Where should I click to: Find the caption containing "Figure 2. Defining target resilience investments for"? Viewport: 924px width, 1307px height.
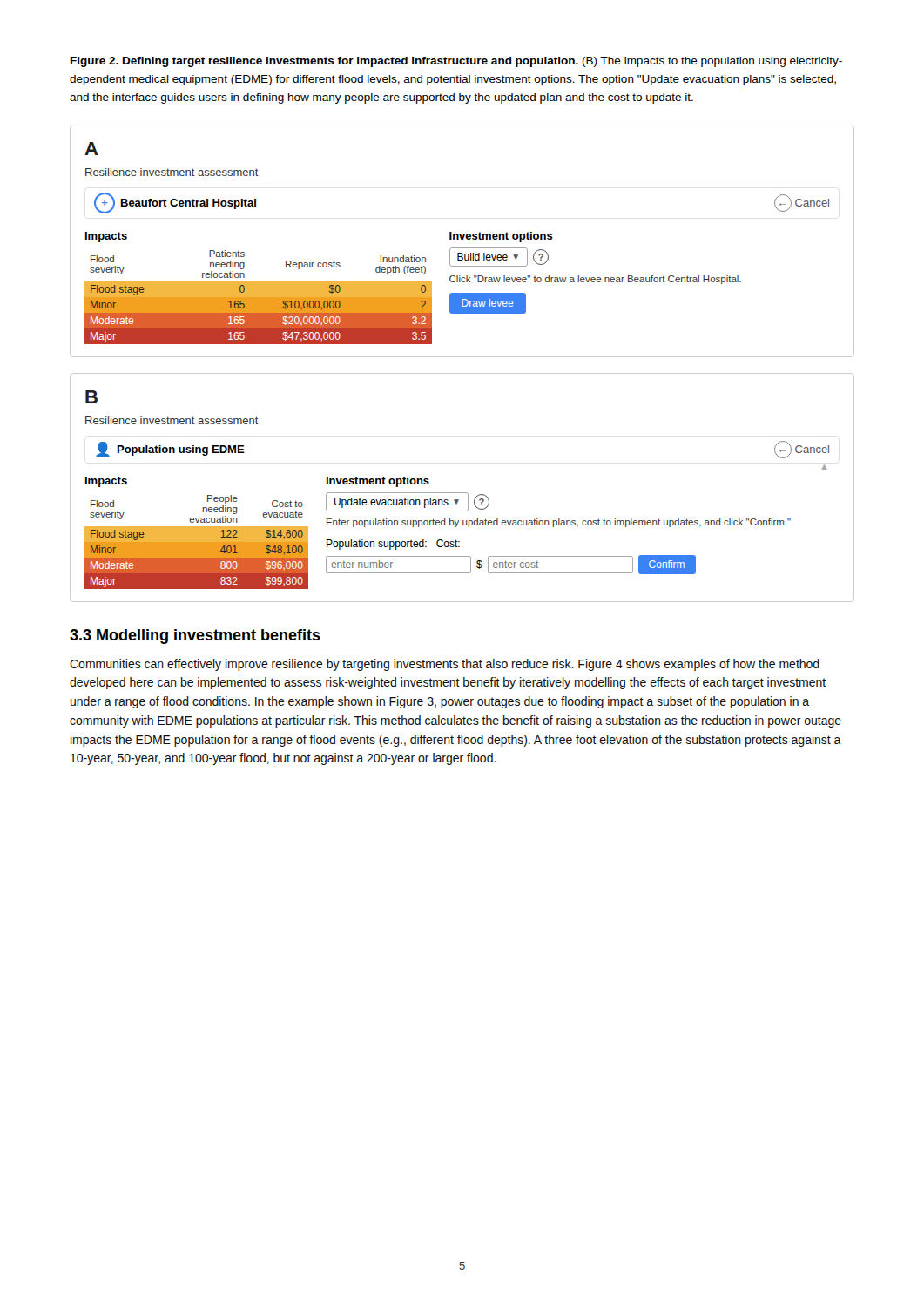tap(456, 79)
